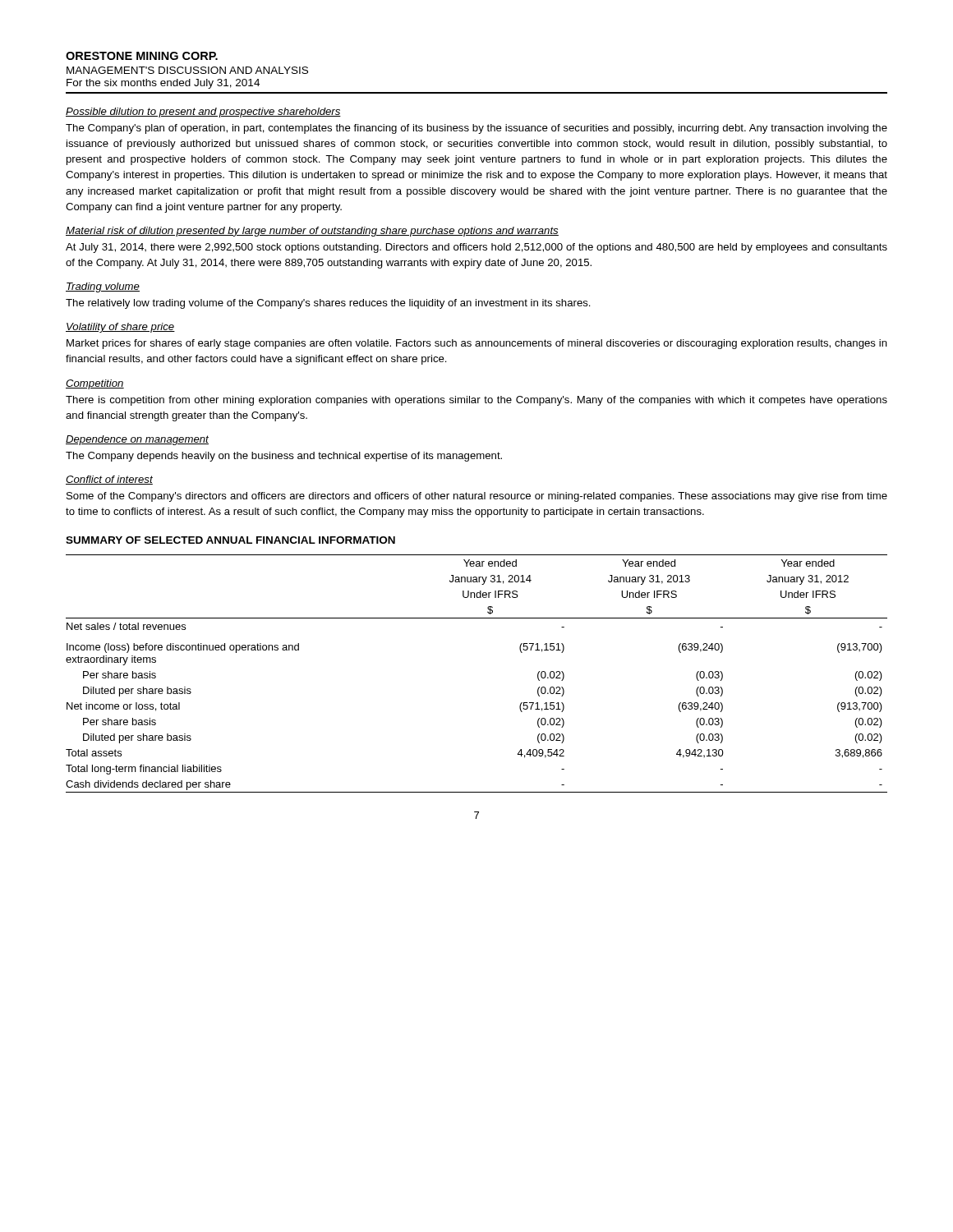Image resolution: width=953 pixels, height=1232 pixels.
Task: Select the passage starting "Conflict of interest"
Action: coord(109,479)
